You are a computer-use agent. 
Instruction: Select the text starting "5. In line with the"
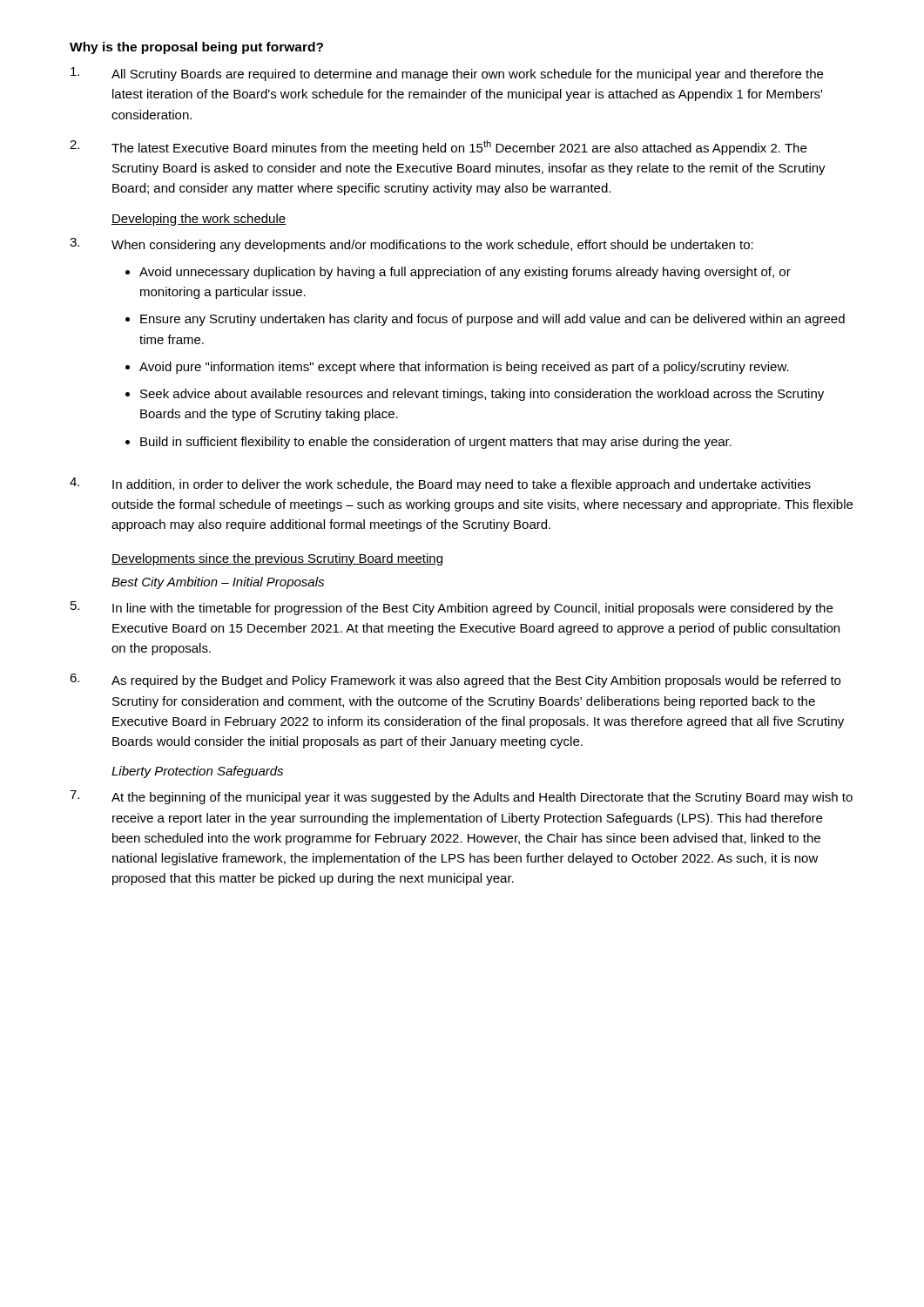point(462,628)
